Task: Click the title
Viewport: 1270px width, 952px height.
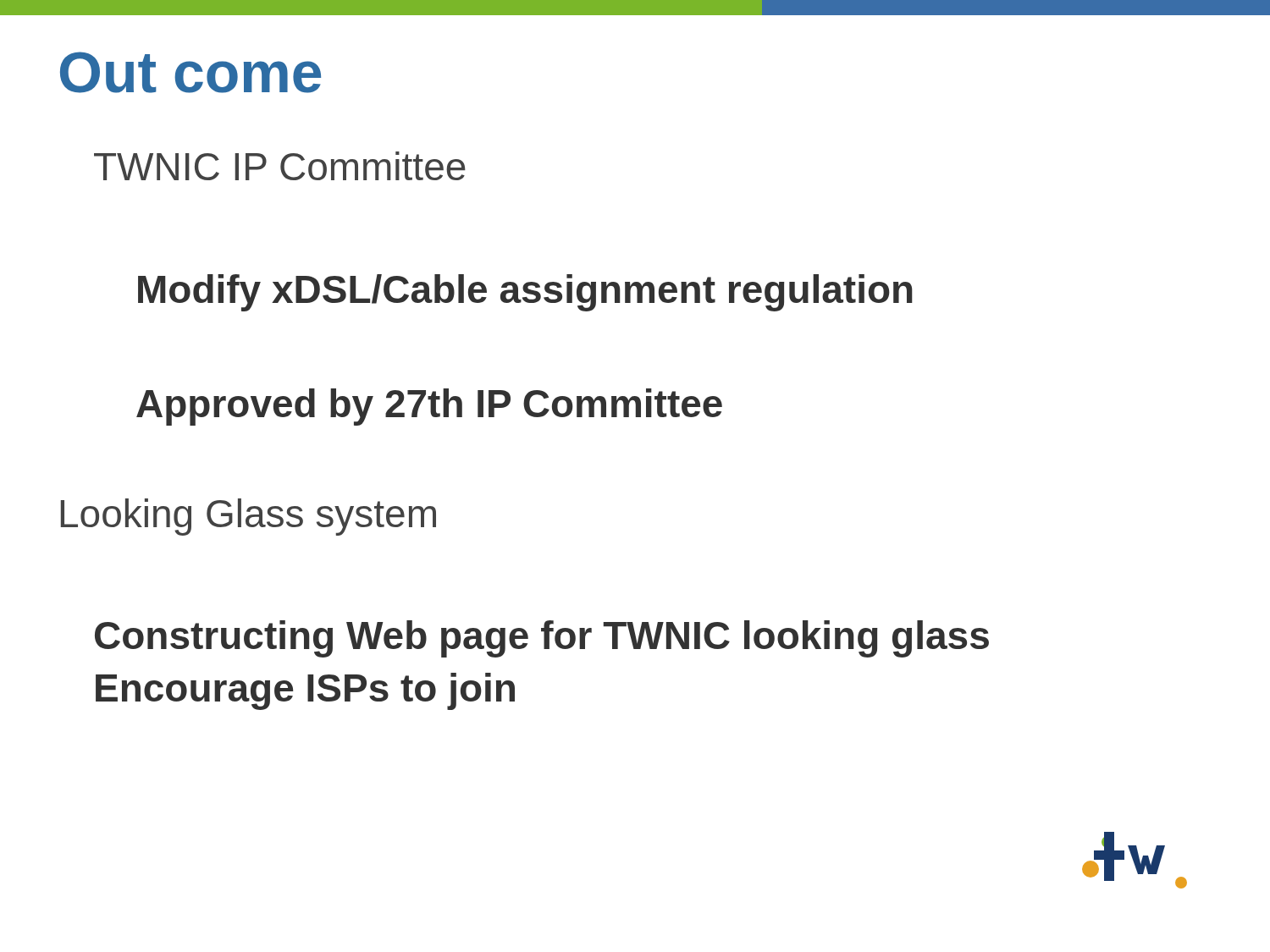Action: pos(190,72)
